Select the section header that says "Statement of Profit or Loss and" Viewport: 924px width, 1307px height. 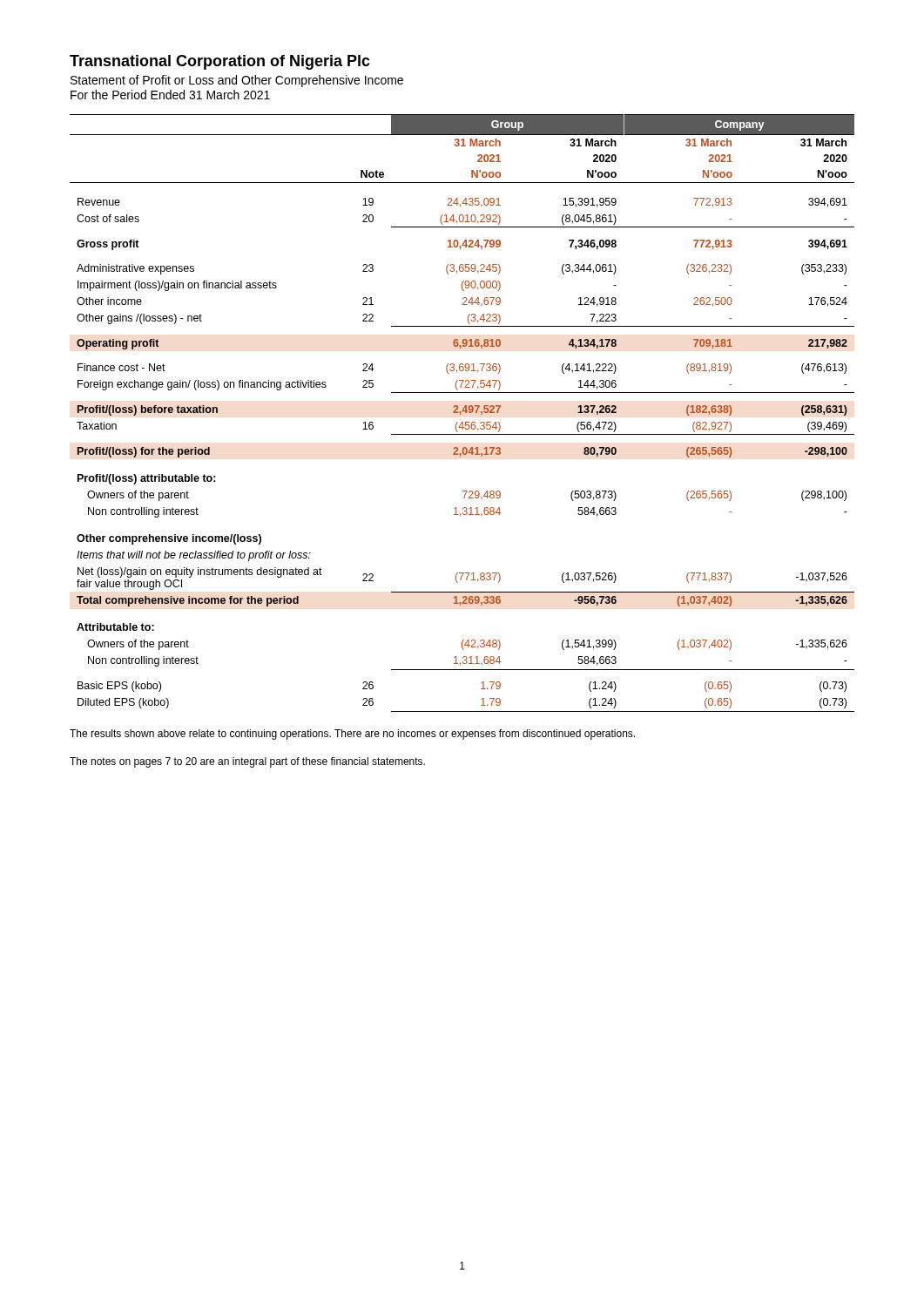[x=237, y=80]
